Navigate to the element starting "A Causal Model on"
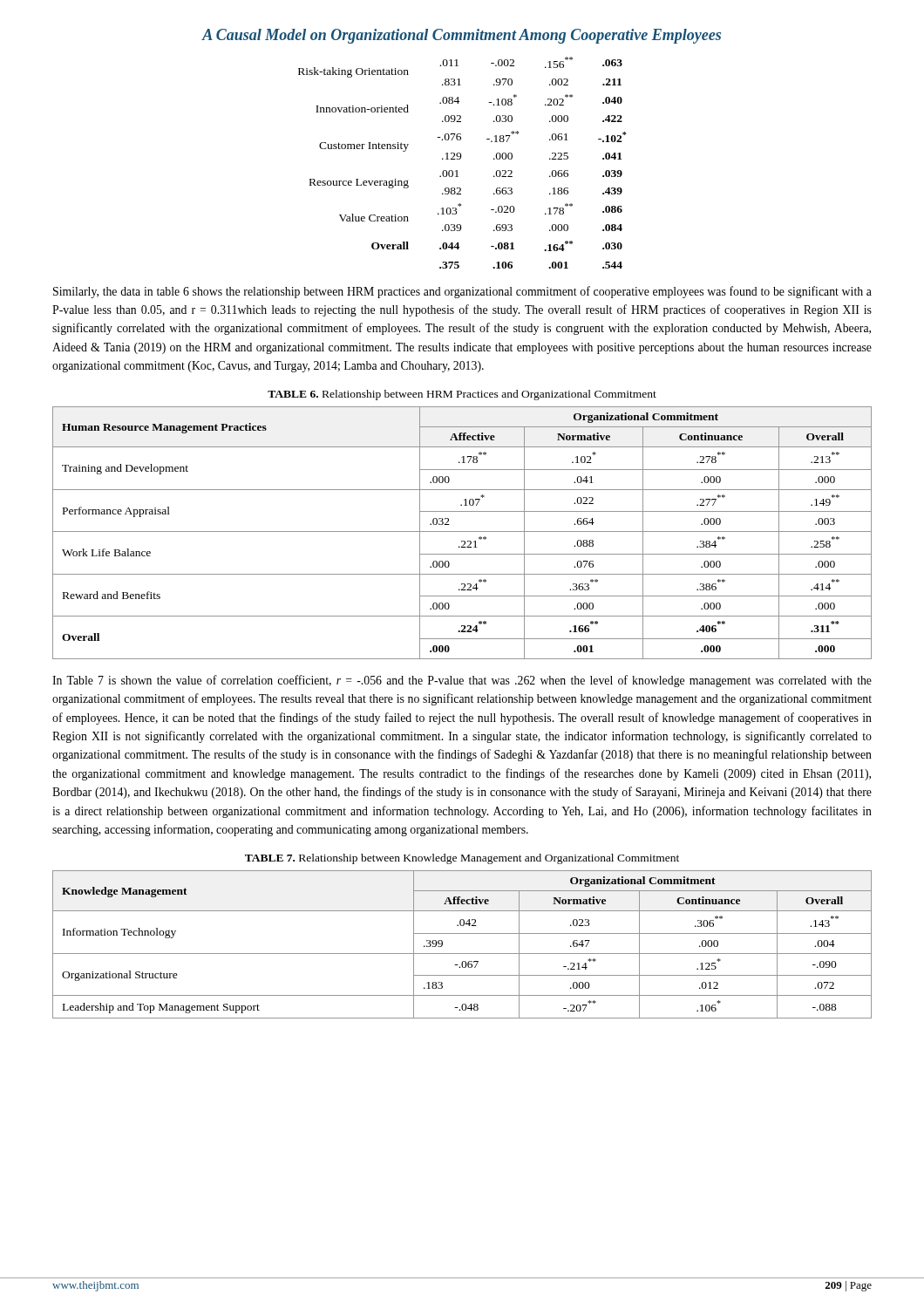Viewport: 924px width, 1308px height. tap(462, 35)
